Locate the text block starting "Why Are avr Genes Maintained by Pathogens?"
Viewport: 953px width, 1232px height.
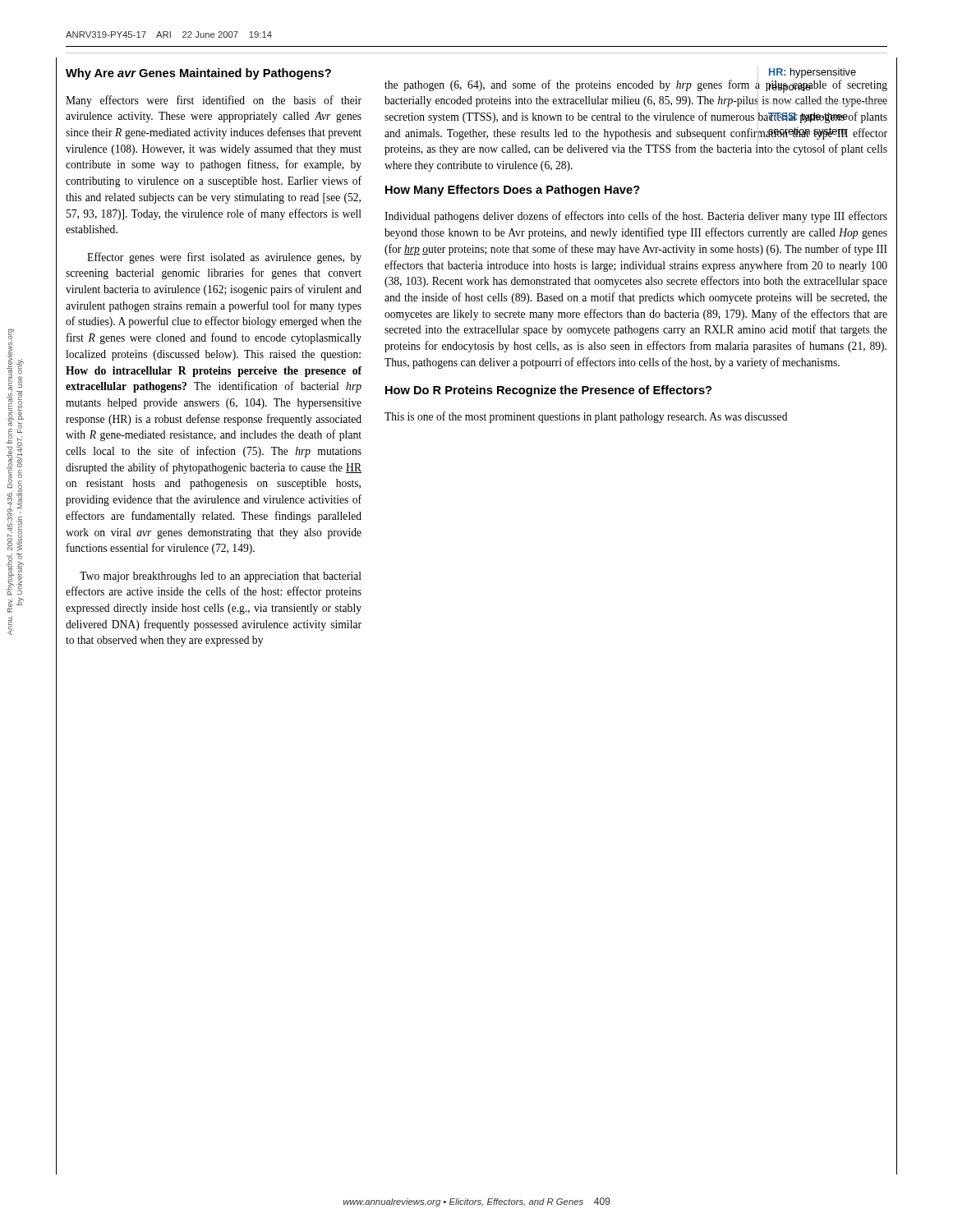pyautogui.click(x=214, y=73)
